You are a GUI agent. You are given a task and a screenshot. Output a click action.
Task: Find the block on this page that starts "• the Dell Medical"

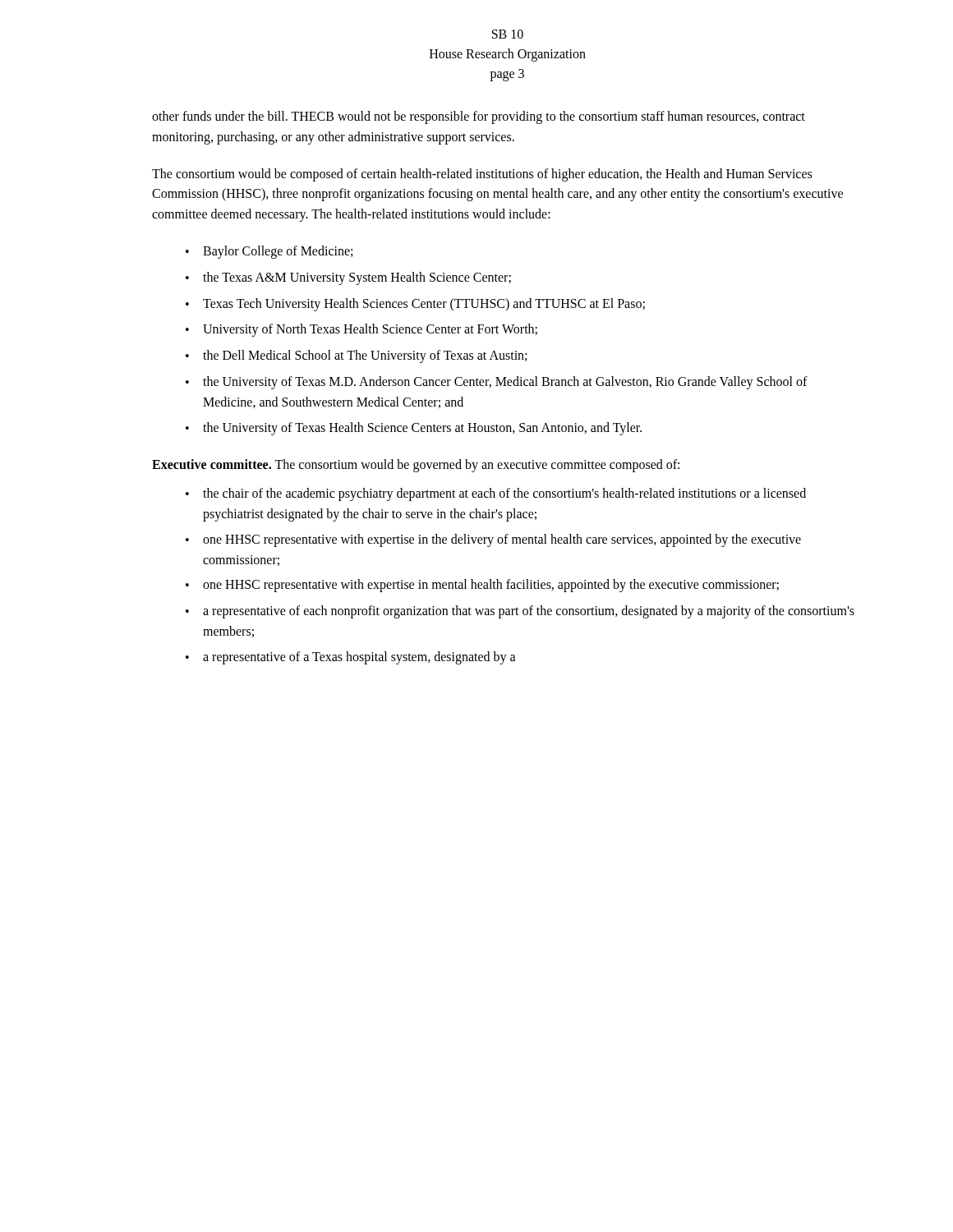pos(524,357)
